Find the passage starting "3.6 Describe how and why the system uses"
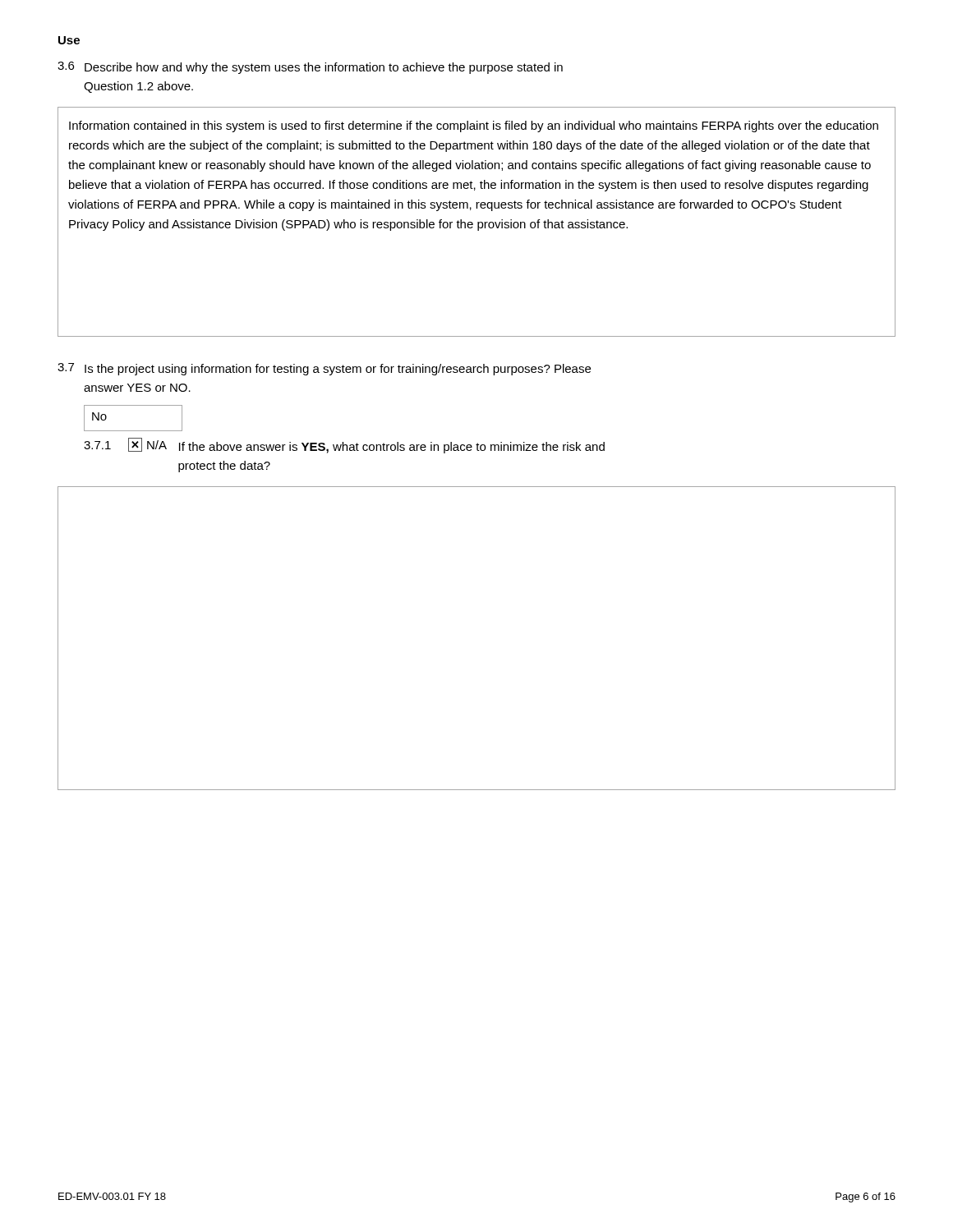 310,77
